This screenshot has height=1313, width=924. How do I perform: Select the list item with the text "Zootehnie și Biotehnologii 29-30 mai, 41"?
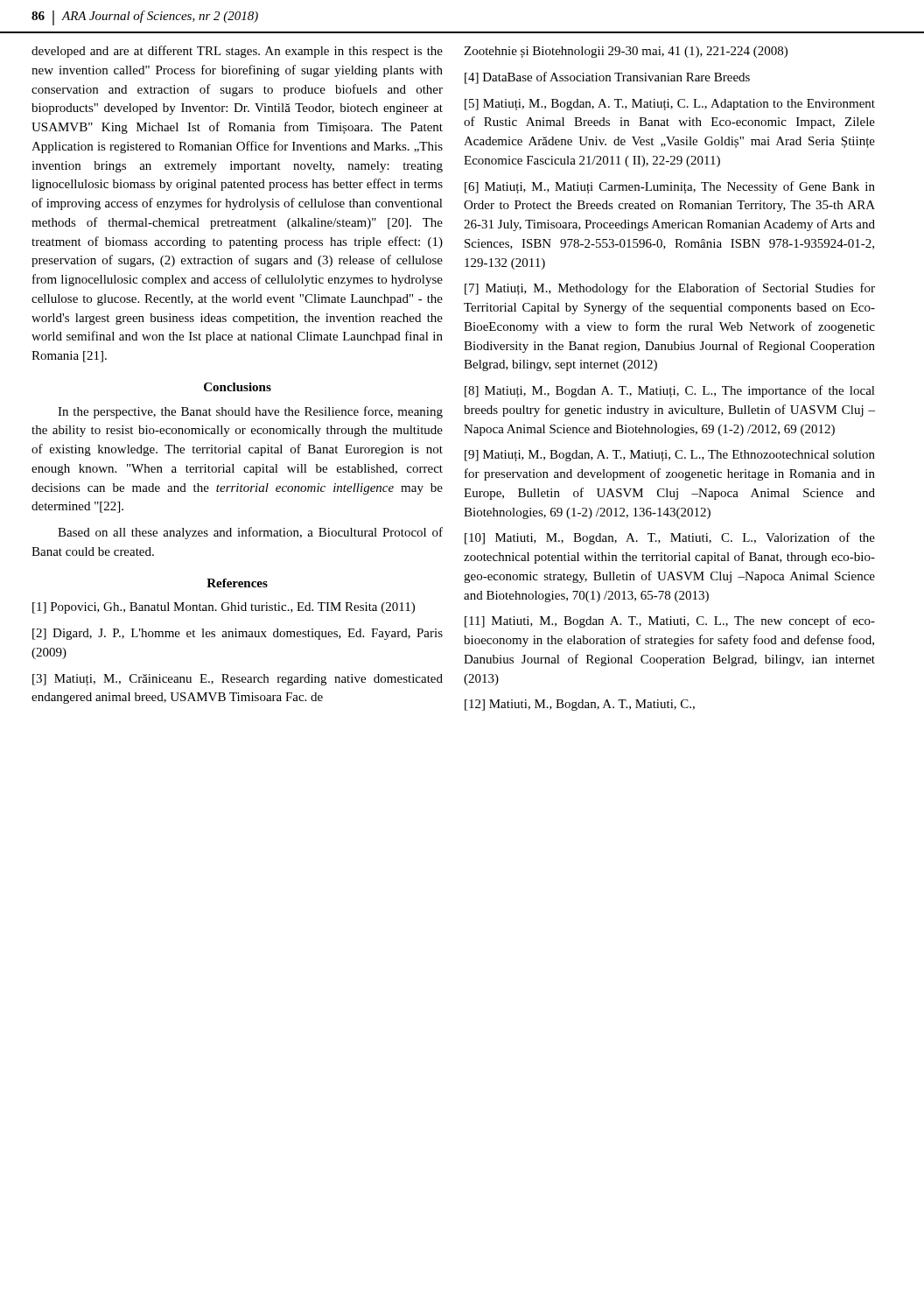click(669, 52)
